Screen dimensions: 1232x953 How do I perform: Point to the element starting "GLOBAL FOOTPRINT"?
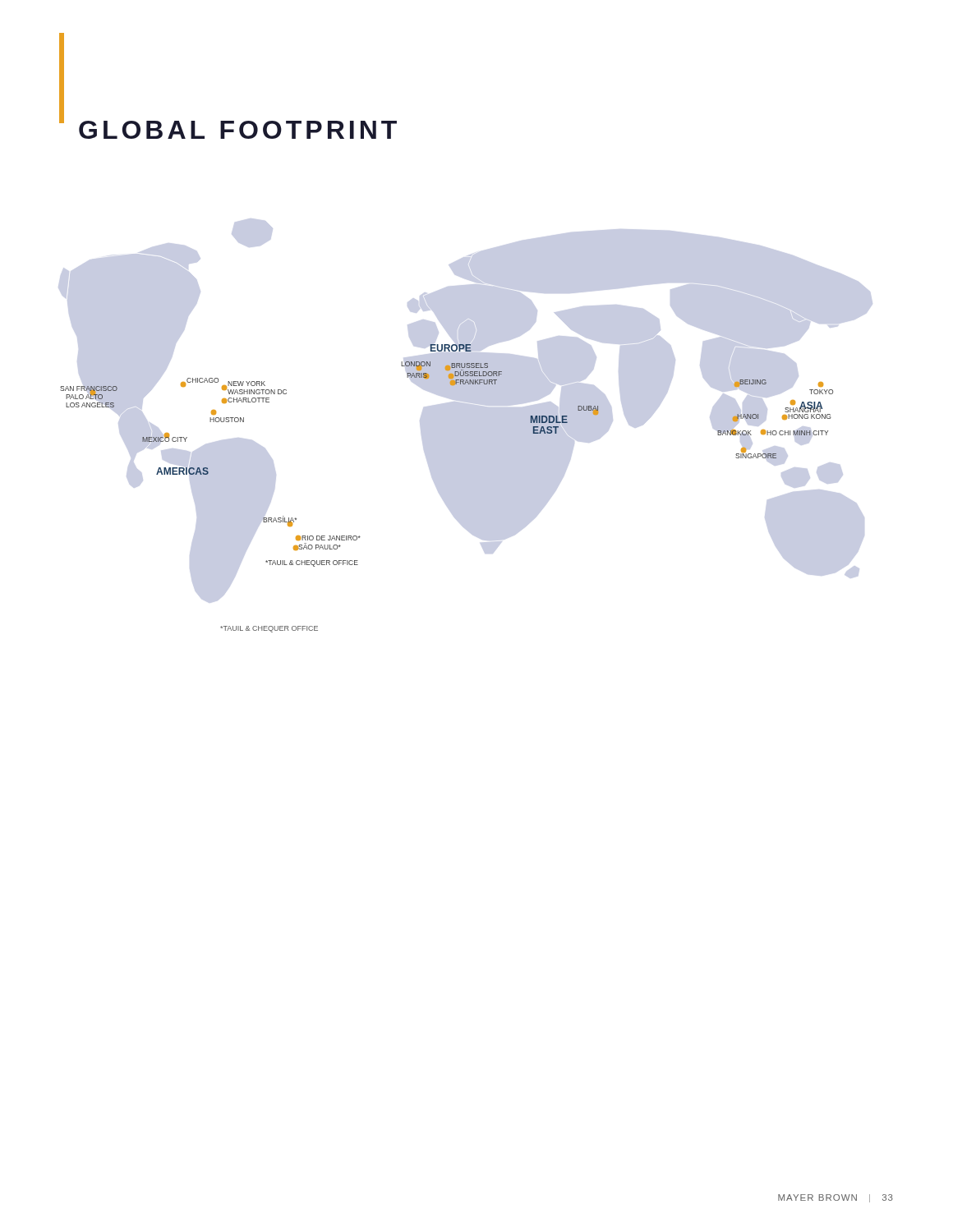click(239, 130)
